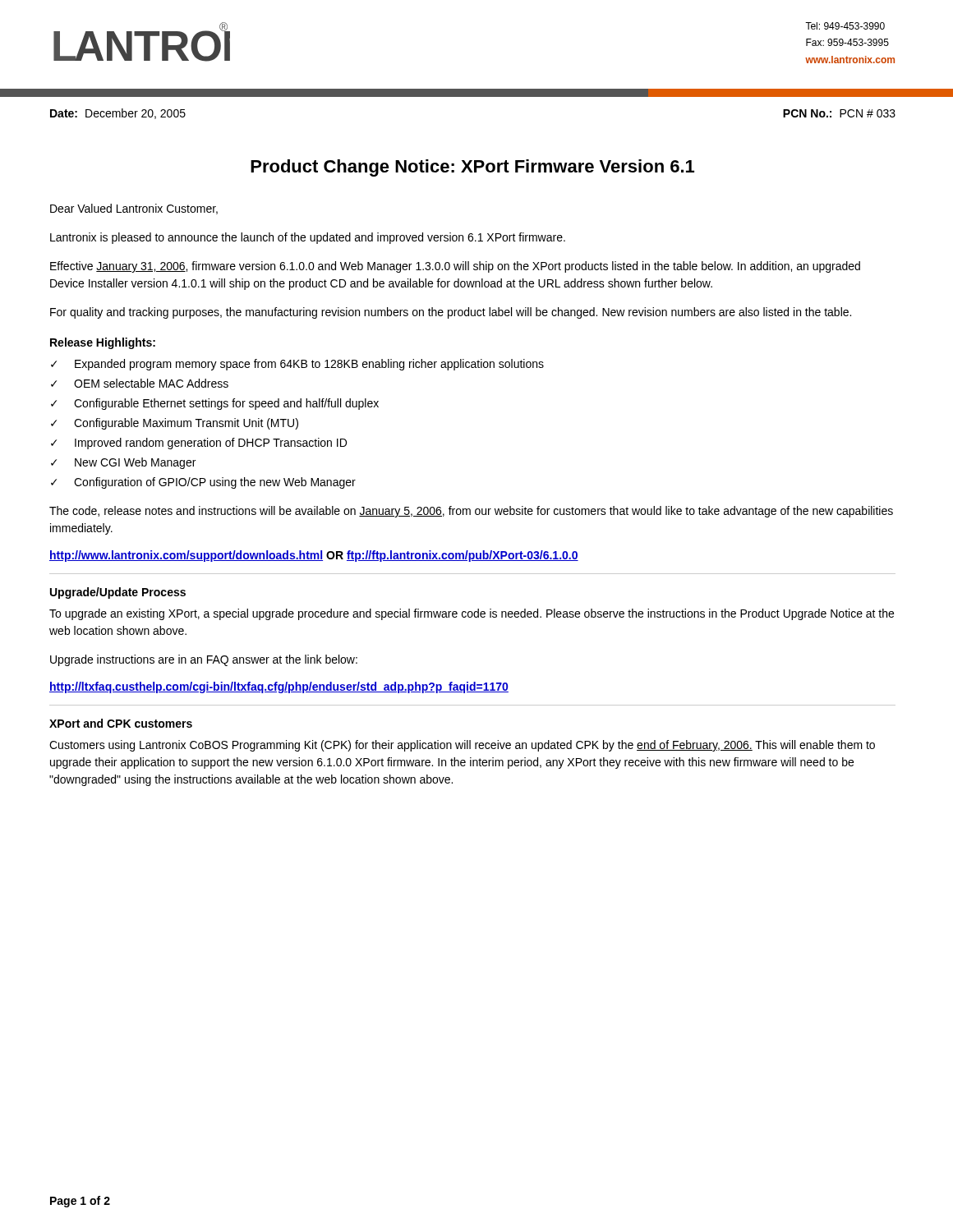
Task: Find the logo
Action: (140, 45)
